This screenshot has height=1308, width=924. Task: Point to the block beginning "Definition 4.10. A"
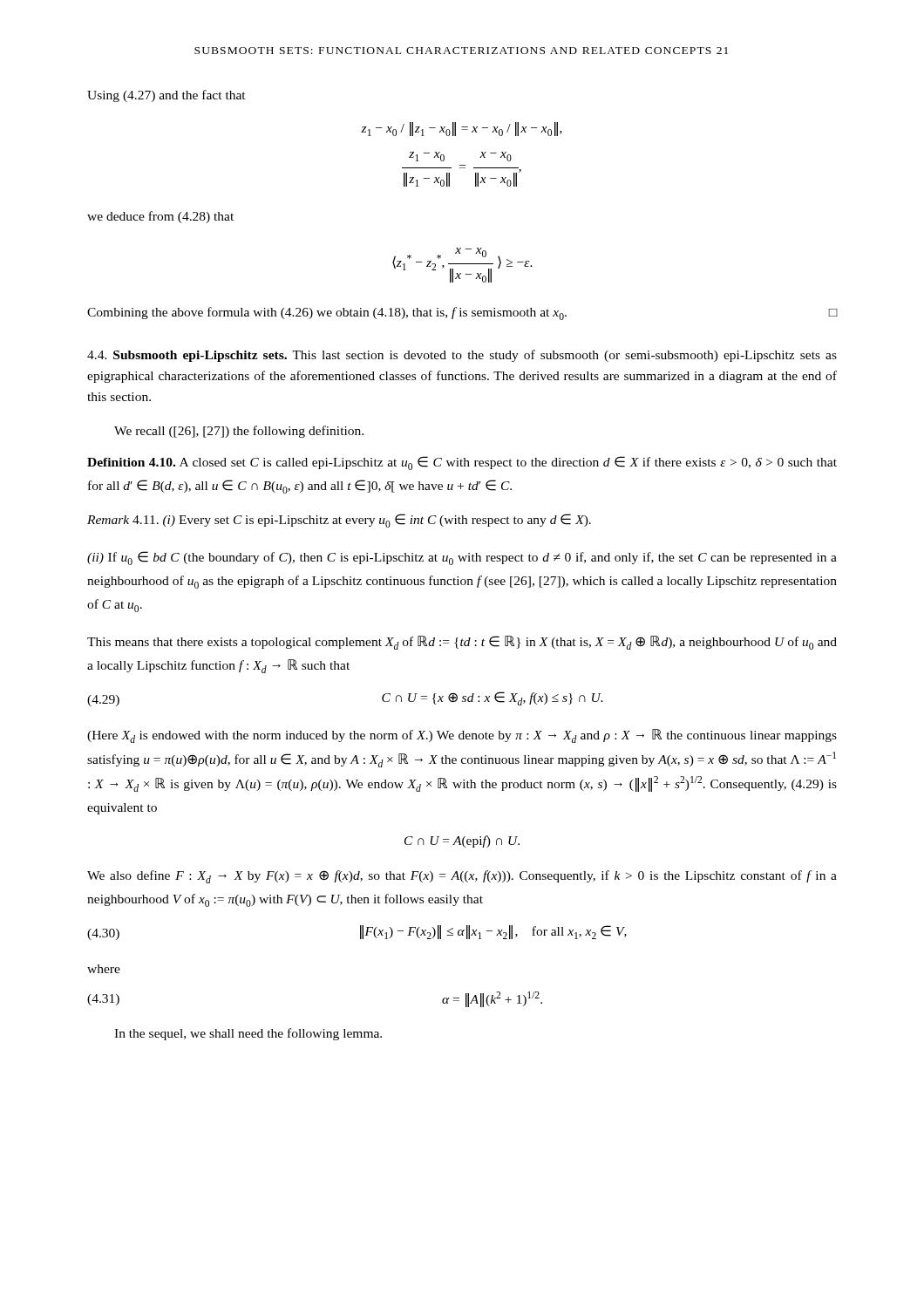pos(462,475)
